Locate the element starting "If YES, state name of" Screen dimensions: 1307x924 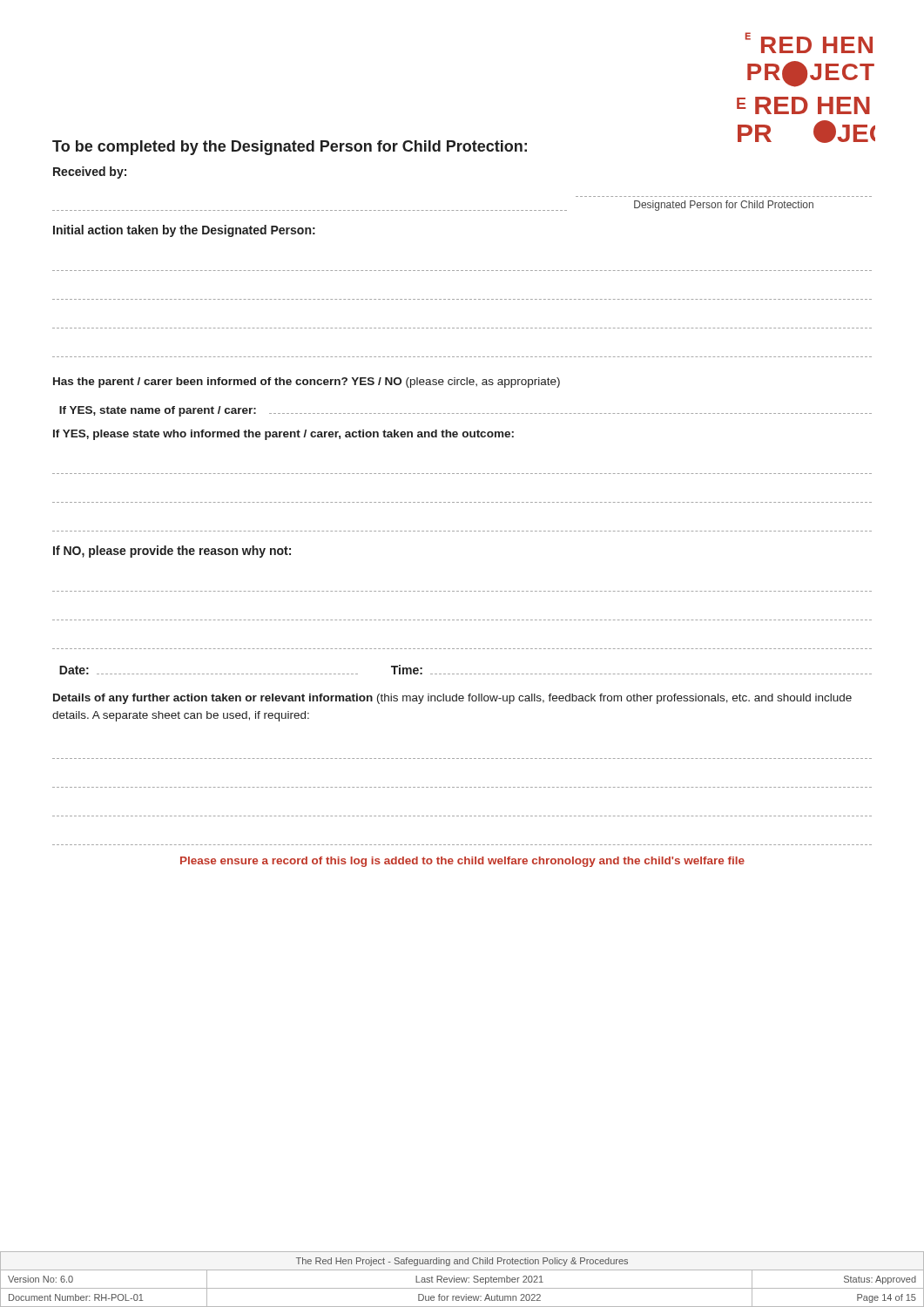156,410
